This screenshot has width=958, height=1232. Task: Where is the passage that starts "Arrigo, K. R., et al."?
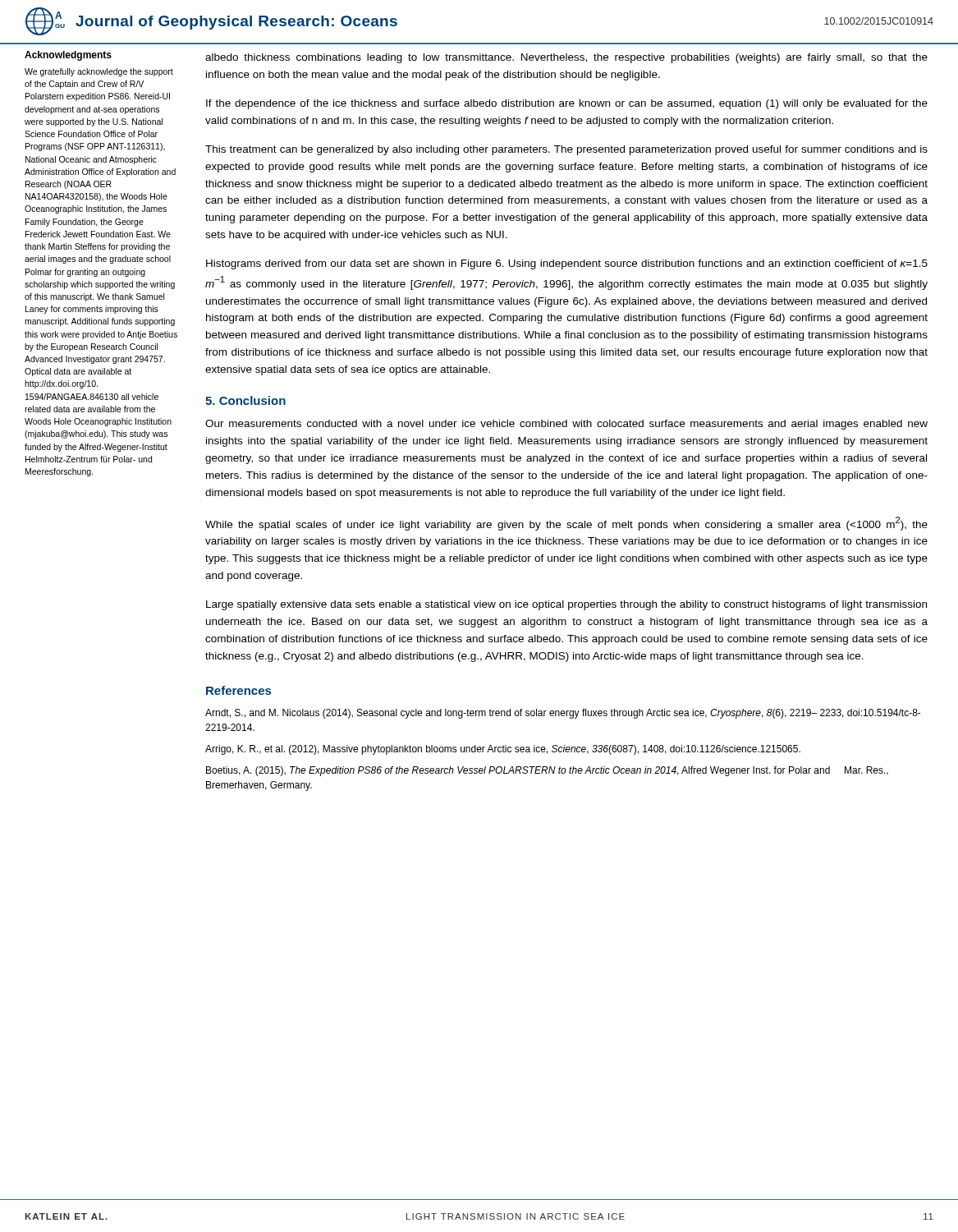(x=503, y=749)
